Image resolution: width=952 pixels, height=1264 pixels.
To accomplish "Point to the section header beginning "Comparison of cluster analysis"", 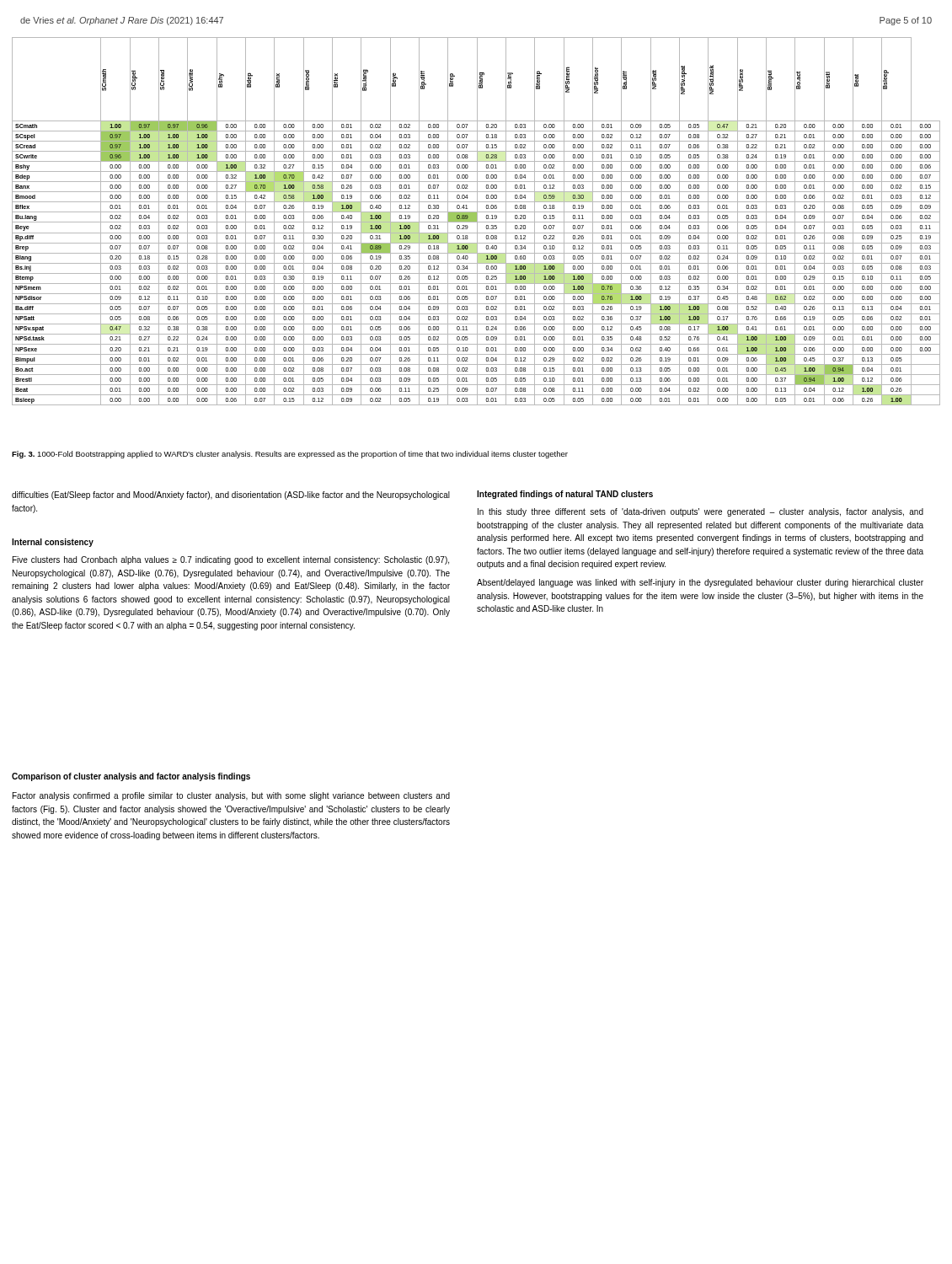I will click(131, 777).
